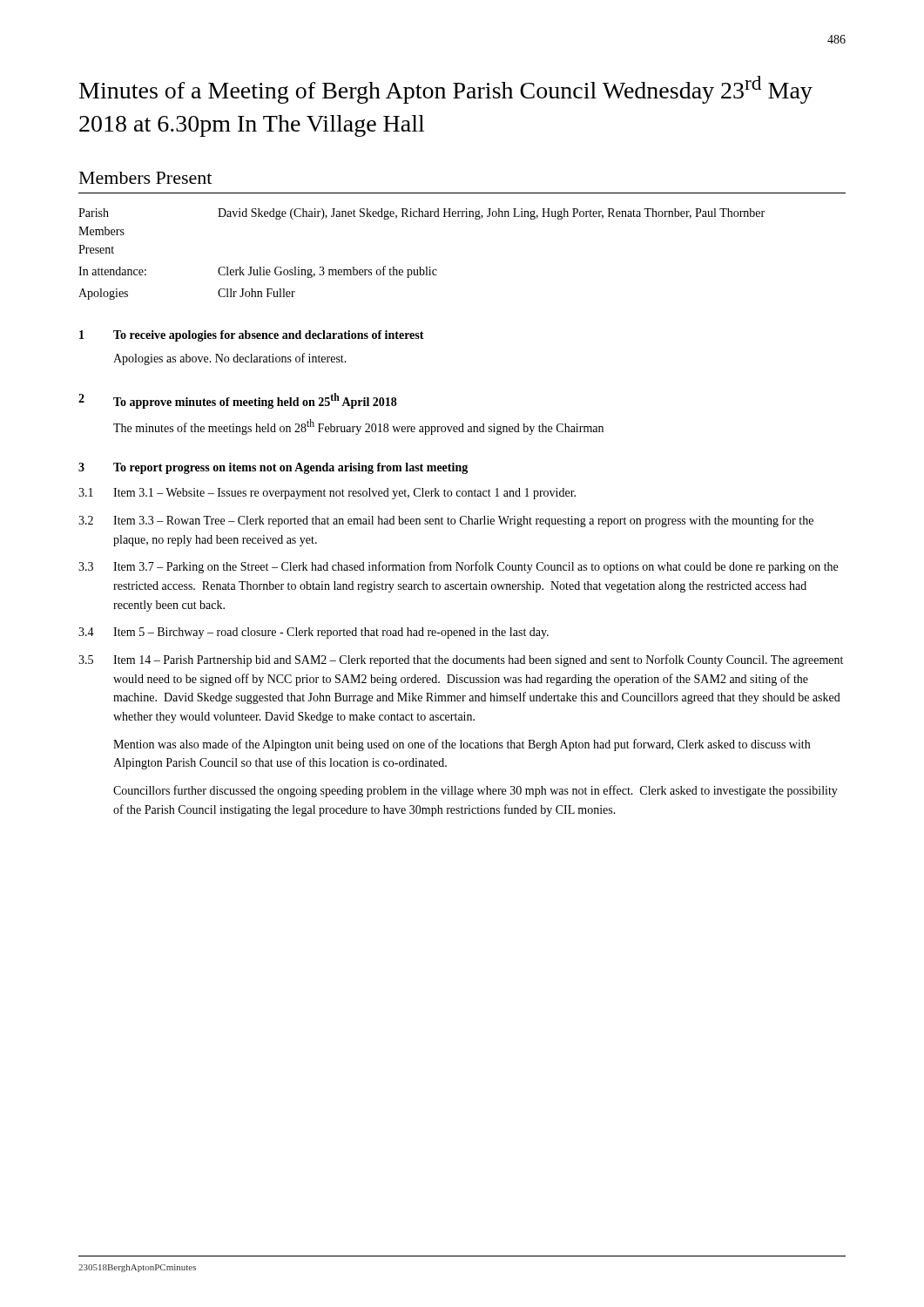The width and height of the screenshot is (924, 1307).
Task: Where is the passage that starts "3.1 Item 3.1 – Website – Issues"?
Action: 462,493
